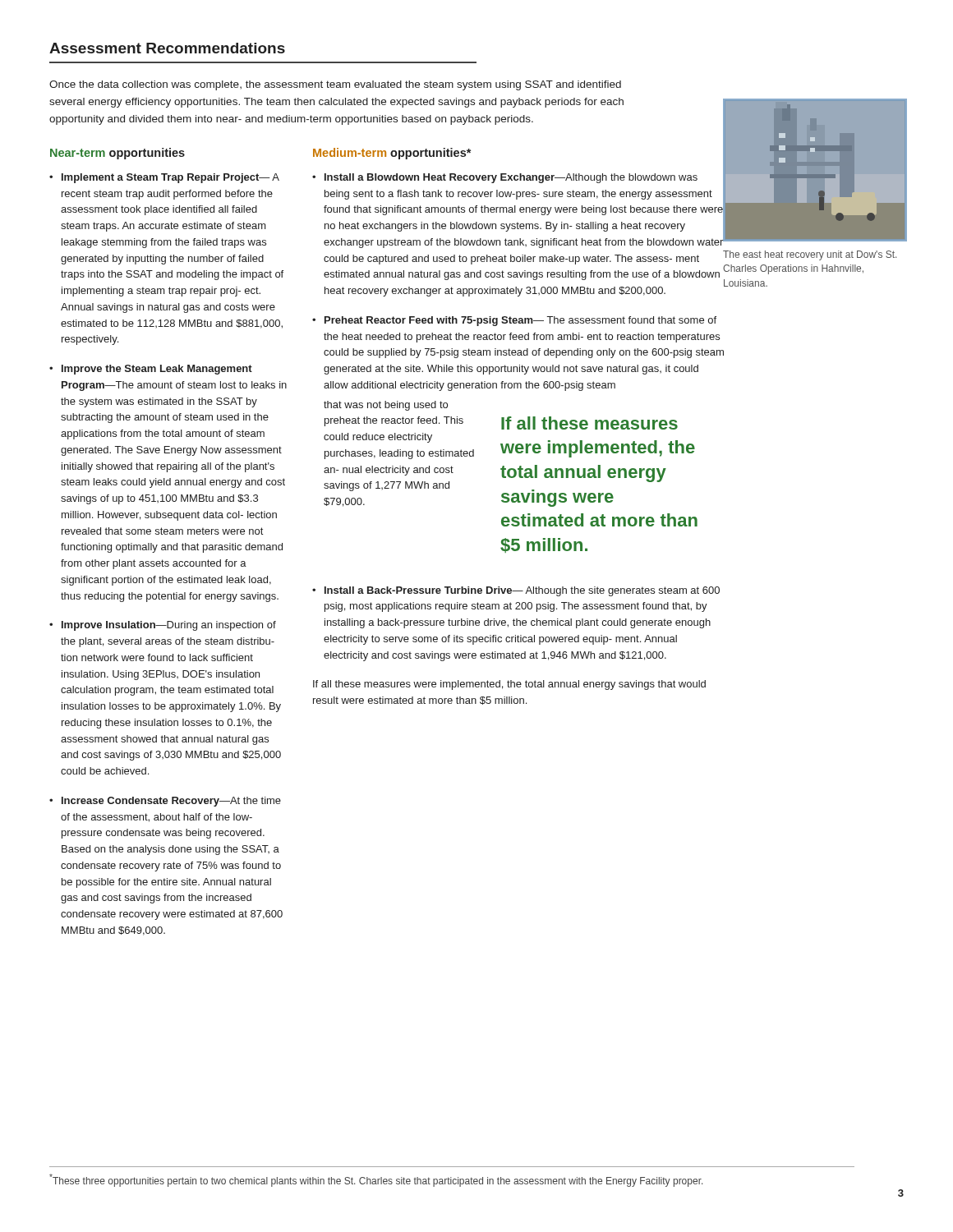Select the passage starting "Increase Condensate Recovery—At the time of the"
Image resolution: width=953 pixels, height=1232 pixels.
[172, 865]
